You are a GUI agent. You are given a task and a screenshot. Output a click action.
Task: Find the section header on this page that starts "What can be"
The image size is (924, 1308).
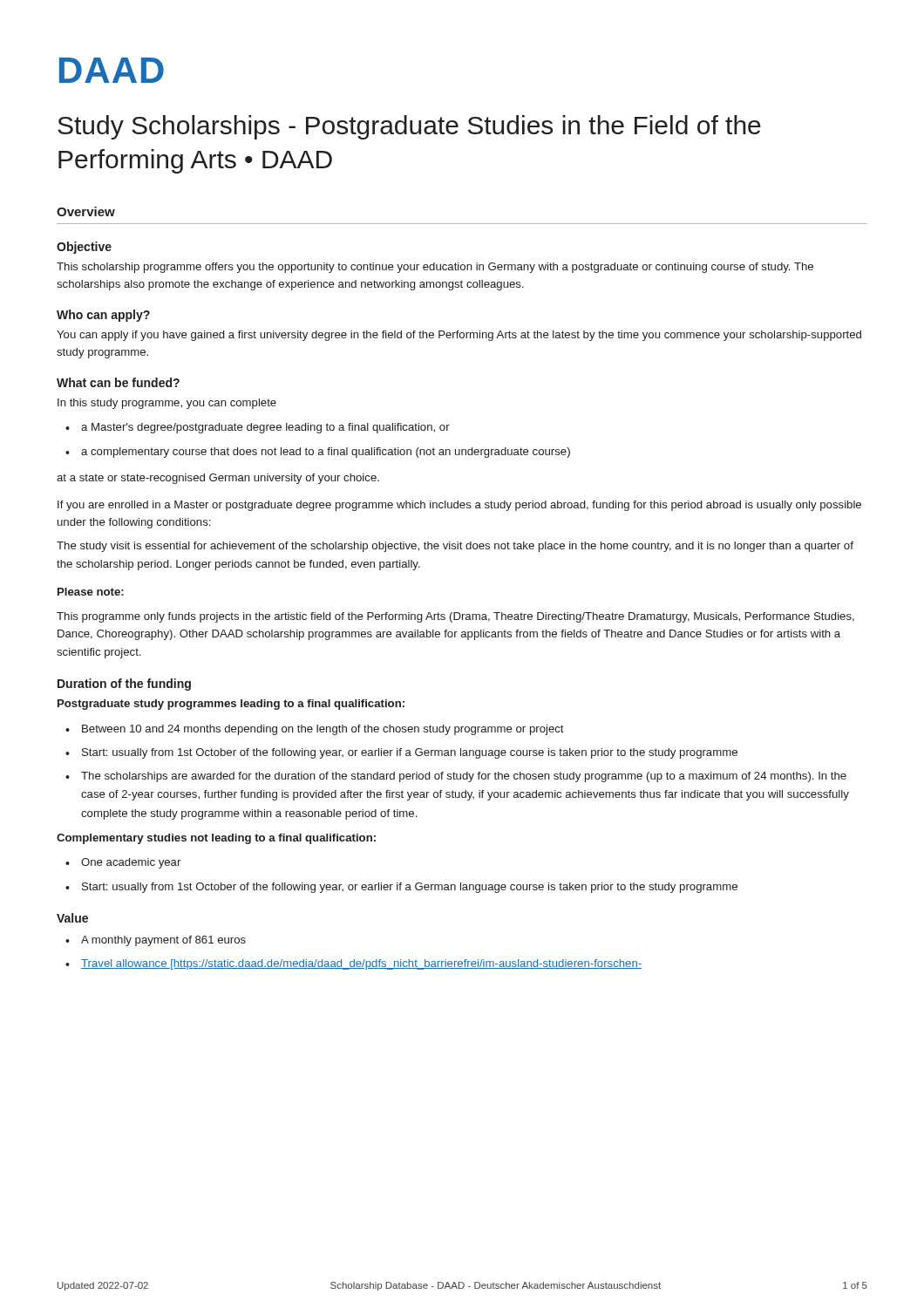118,383
